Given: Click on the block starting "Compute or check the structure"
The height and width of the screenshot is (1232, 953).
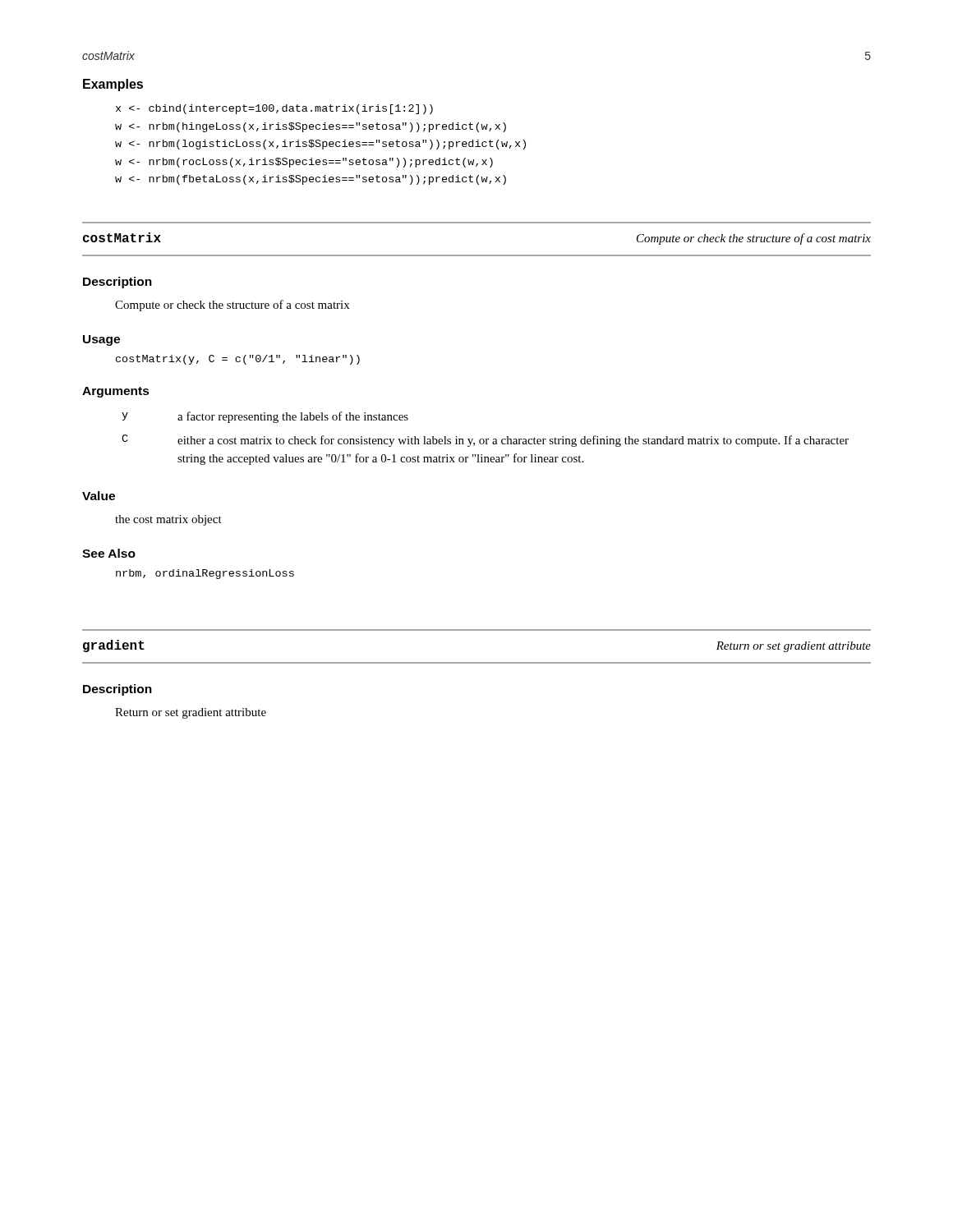Looking at the screenshot, I should click(x=232, y=305).
